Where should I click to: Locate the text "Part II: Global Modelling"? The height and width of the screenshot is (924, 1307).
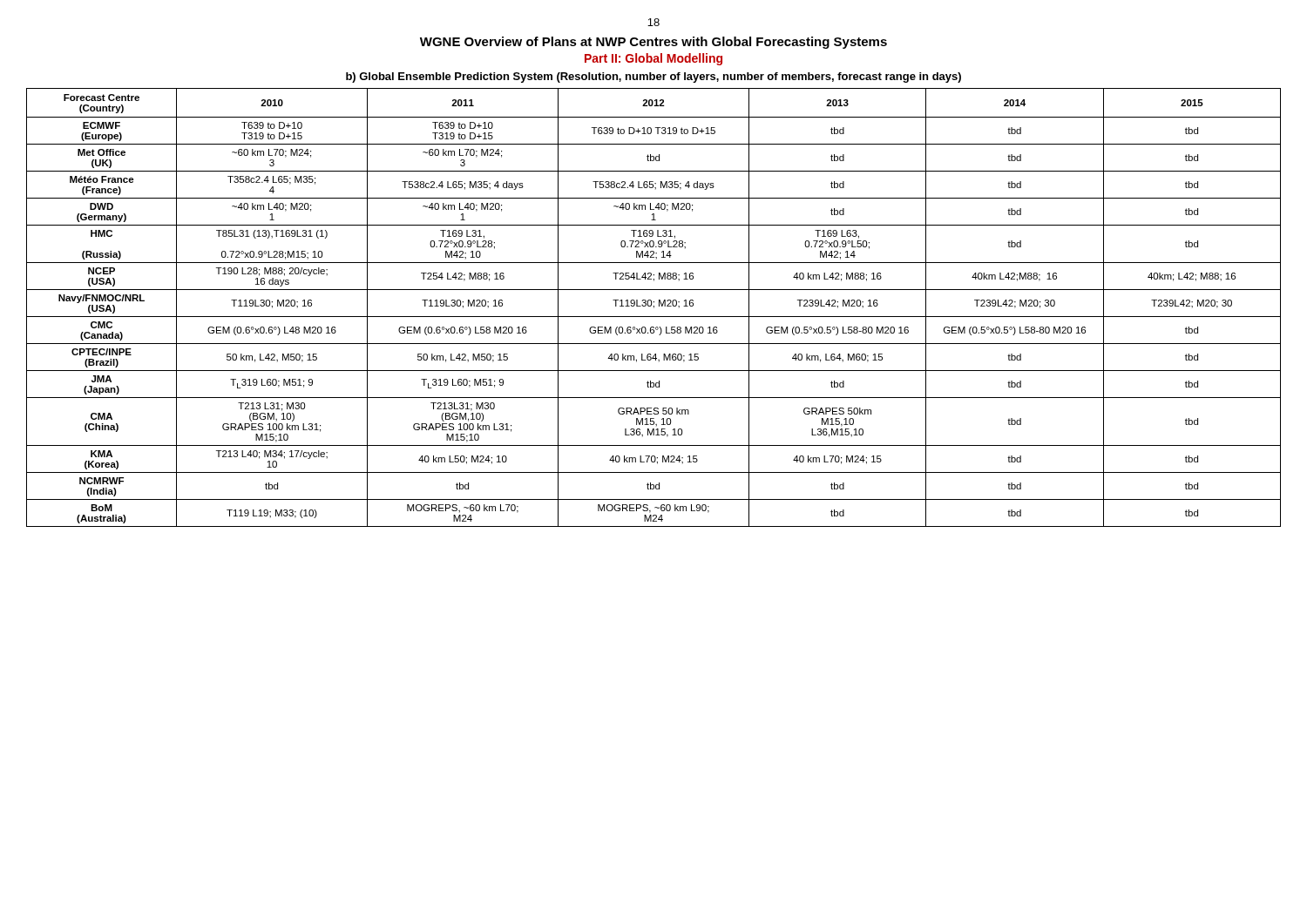(x=654, y=58)
